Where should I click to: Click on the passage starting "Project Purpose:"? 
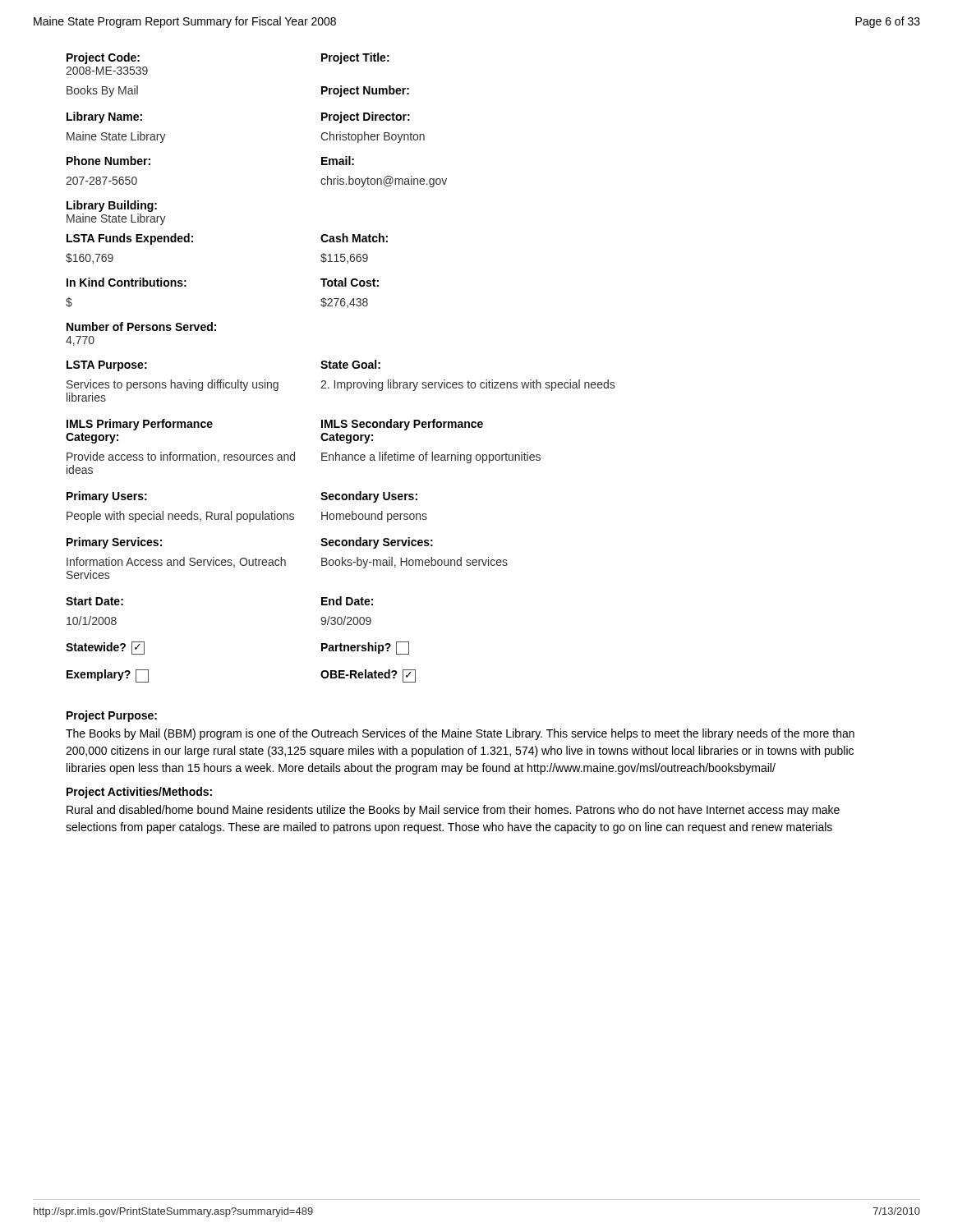112,715
